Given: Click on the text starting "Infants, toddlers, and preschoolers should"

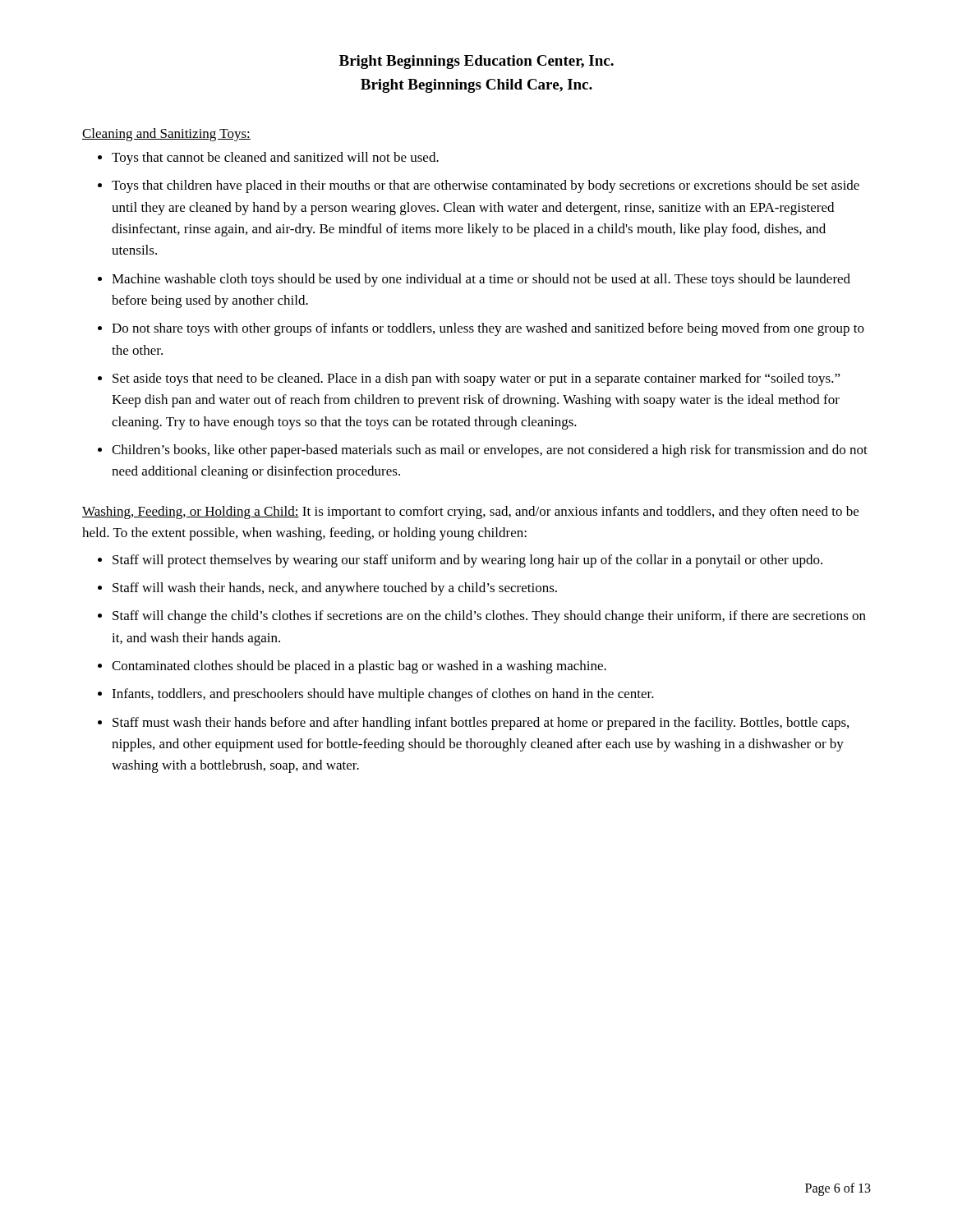Looking at the screenshot, I should (383, 694).
